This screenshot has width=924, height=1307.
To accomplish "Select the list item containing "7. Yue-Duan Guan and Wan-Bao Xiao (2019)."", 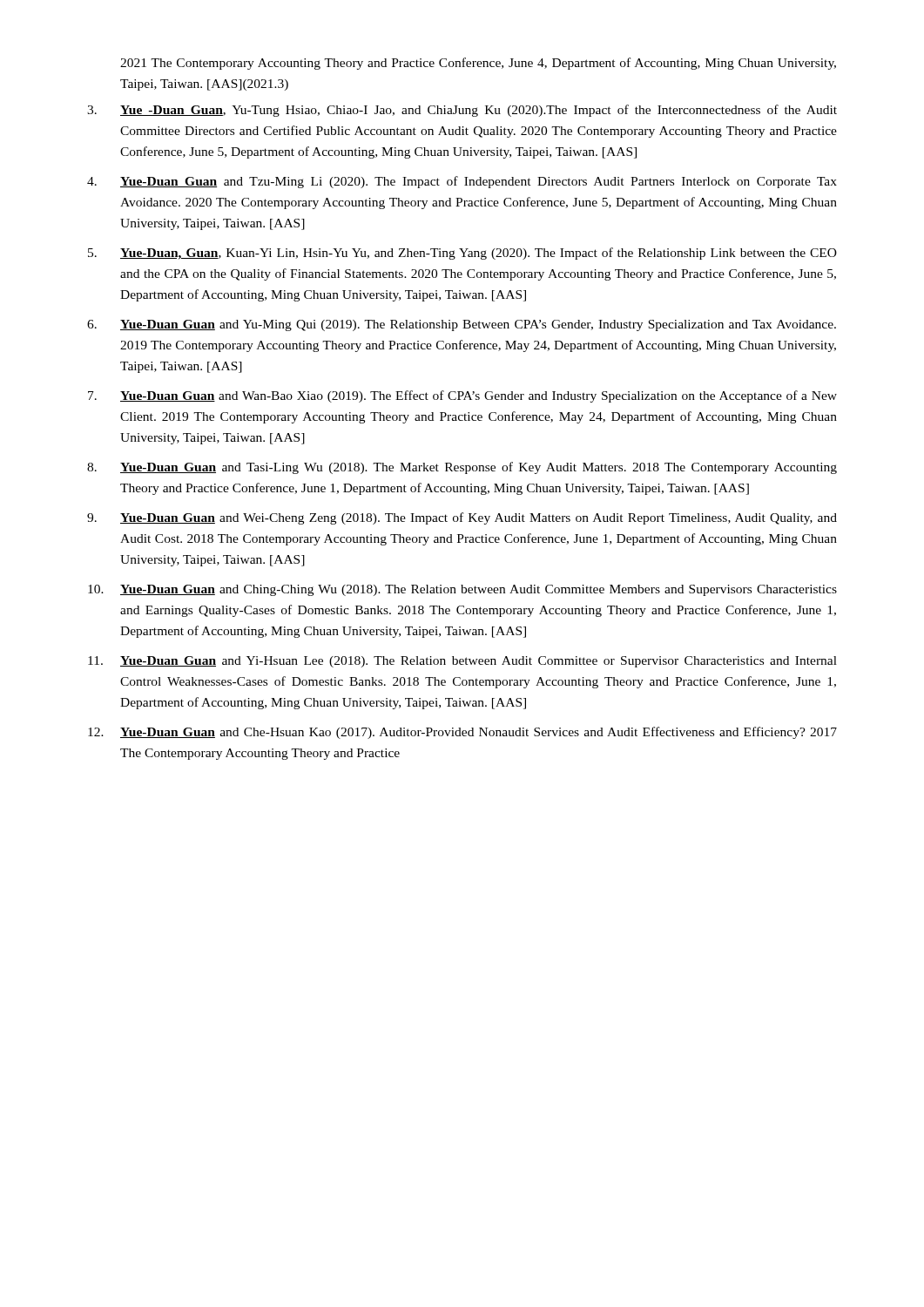I will (x=462, y=417).
